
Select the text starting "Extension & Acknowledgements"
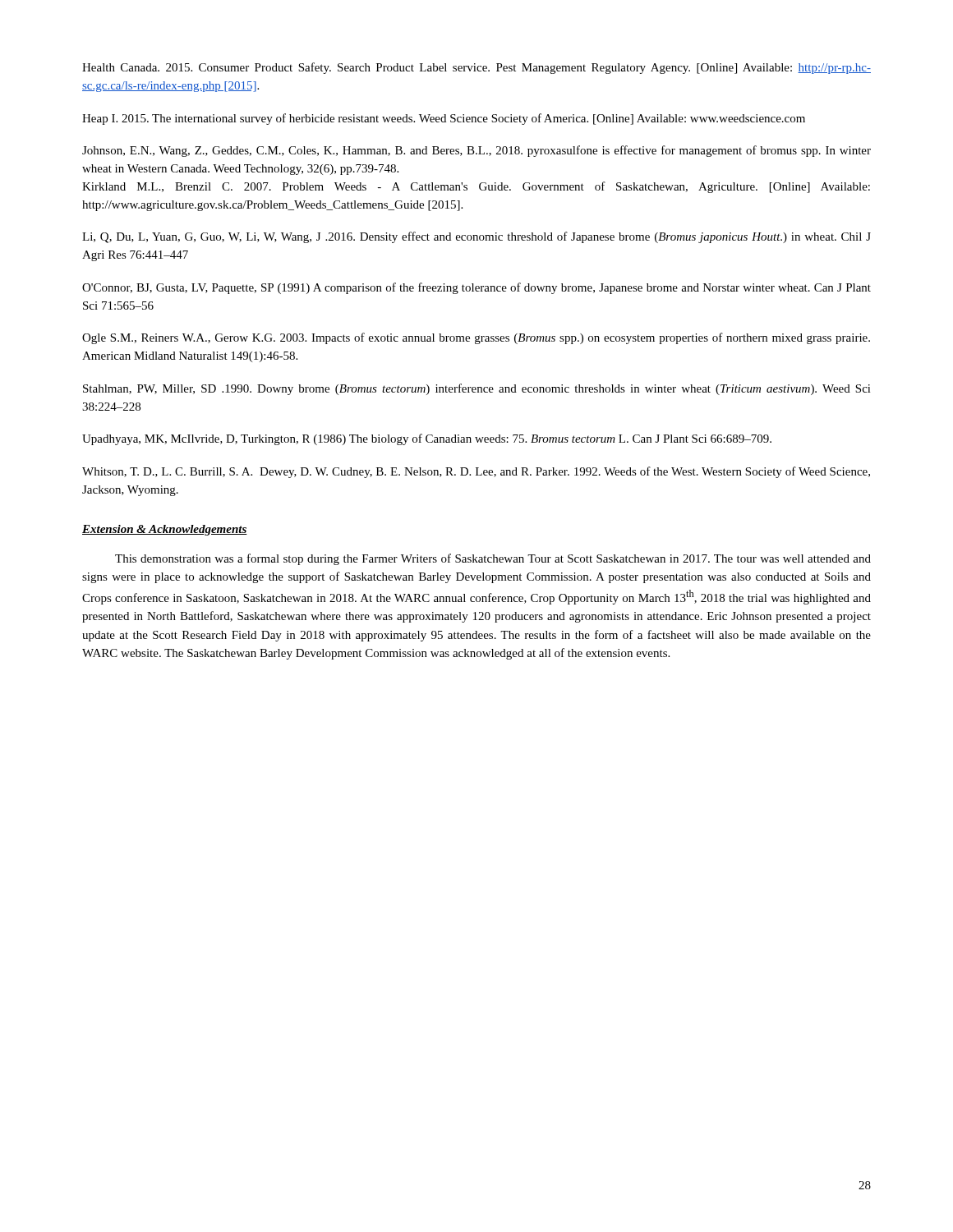pyautogui.click(x=164, y=529)
